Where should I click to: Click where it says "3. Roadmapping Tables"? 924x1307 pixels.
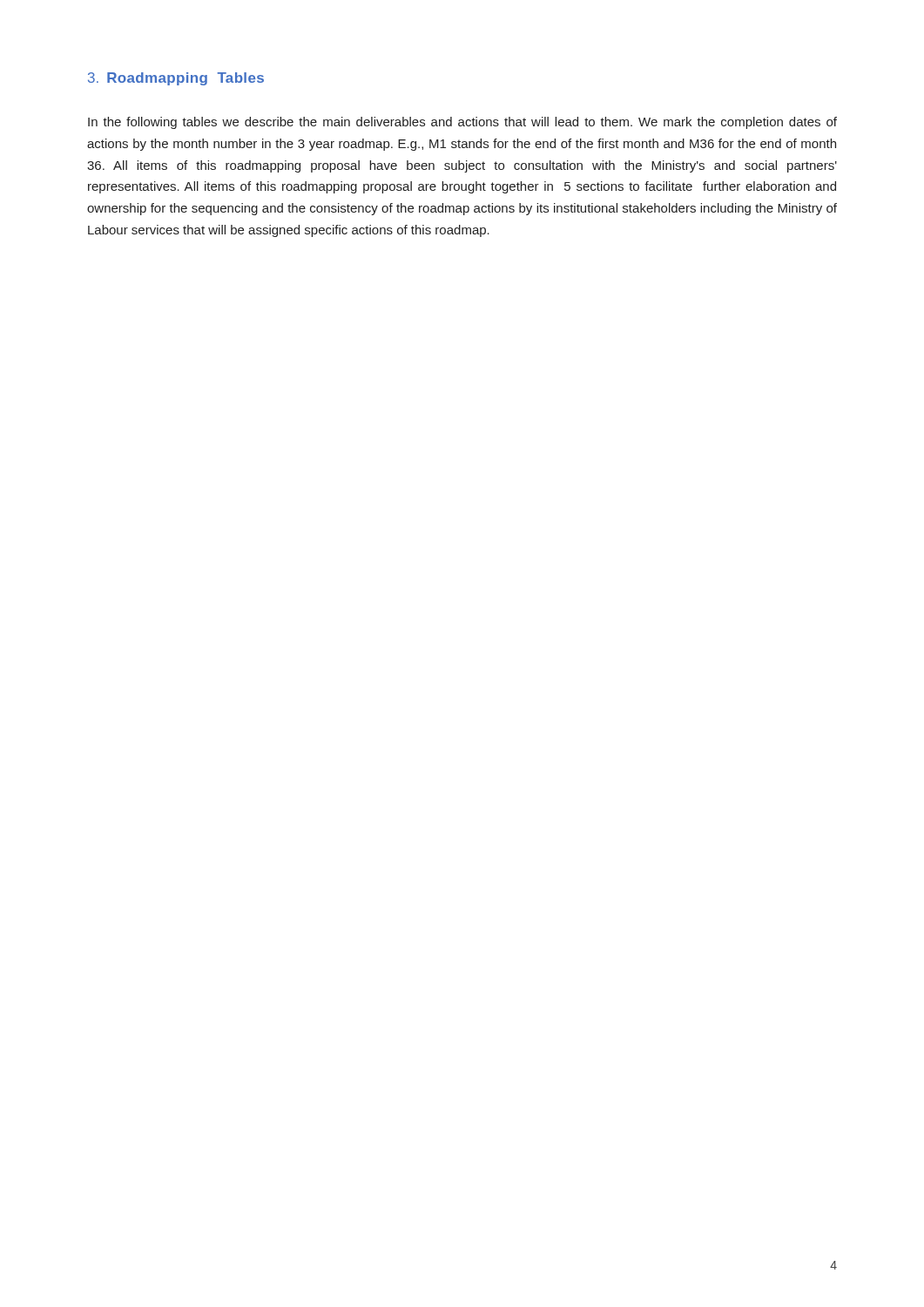click(176, 78)
